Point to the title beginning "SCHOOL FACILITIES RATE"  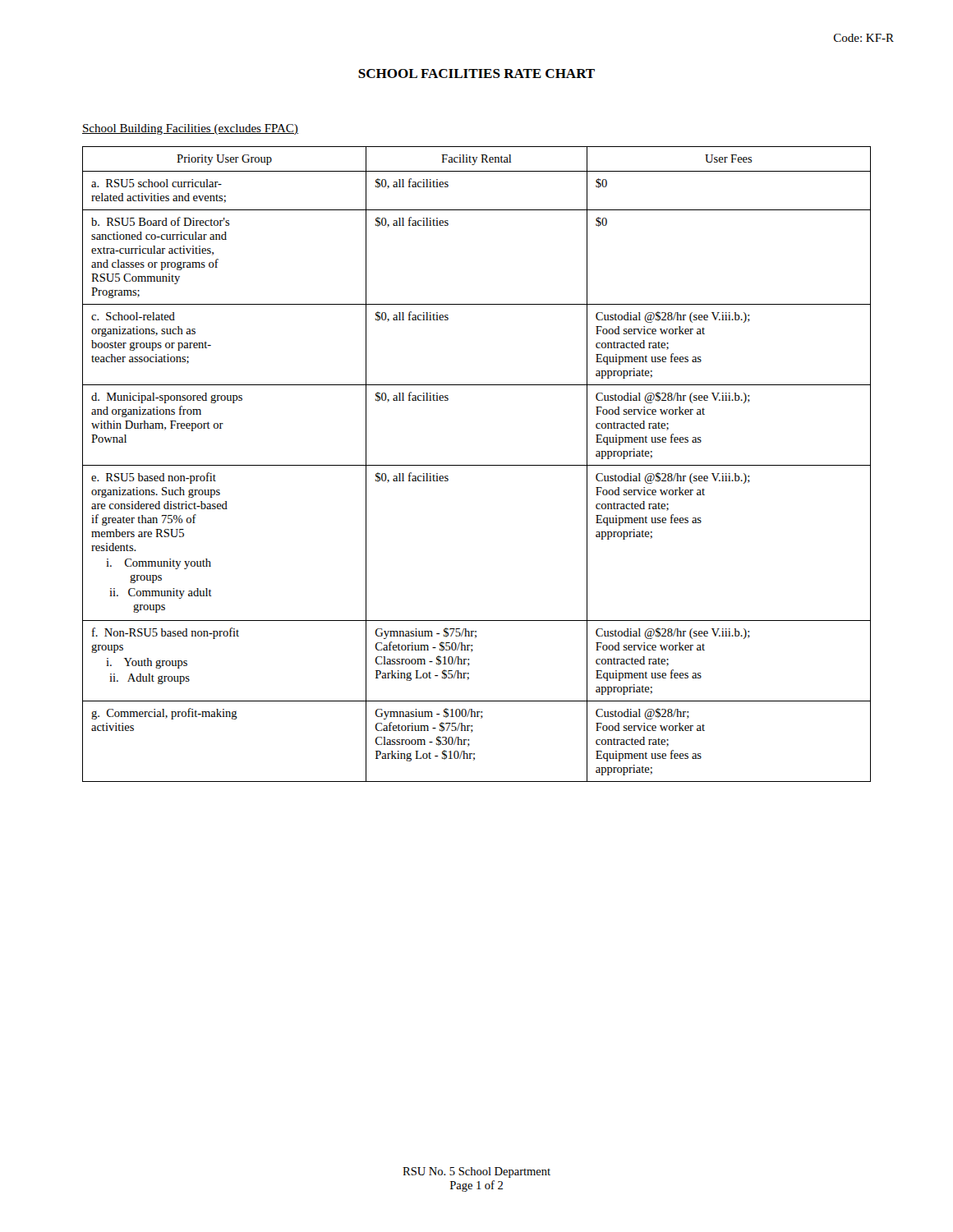(x=476, y=73)
